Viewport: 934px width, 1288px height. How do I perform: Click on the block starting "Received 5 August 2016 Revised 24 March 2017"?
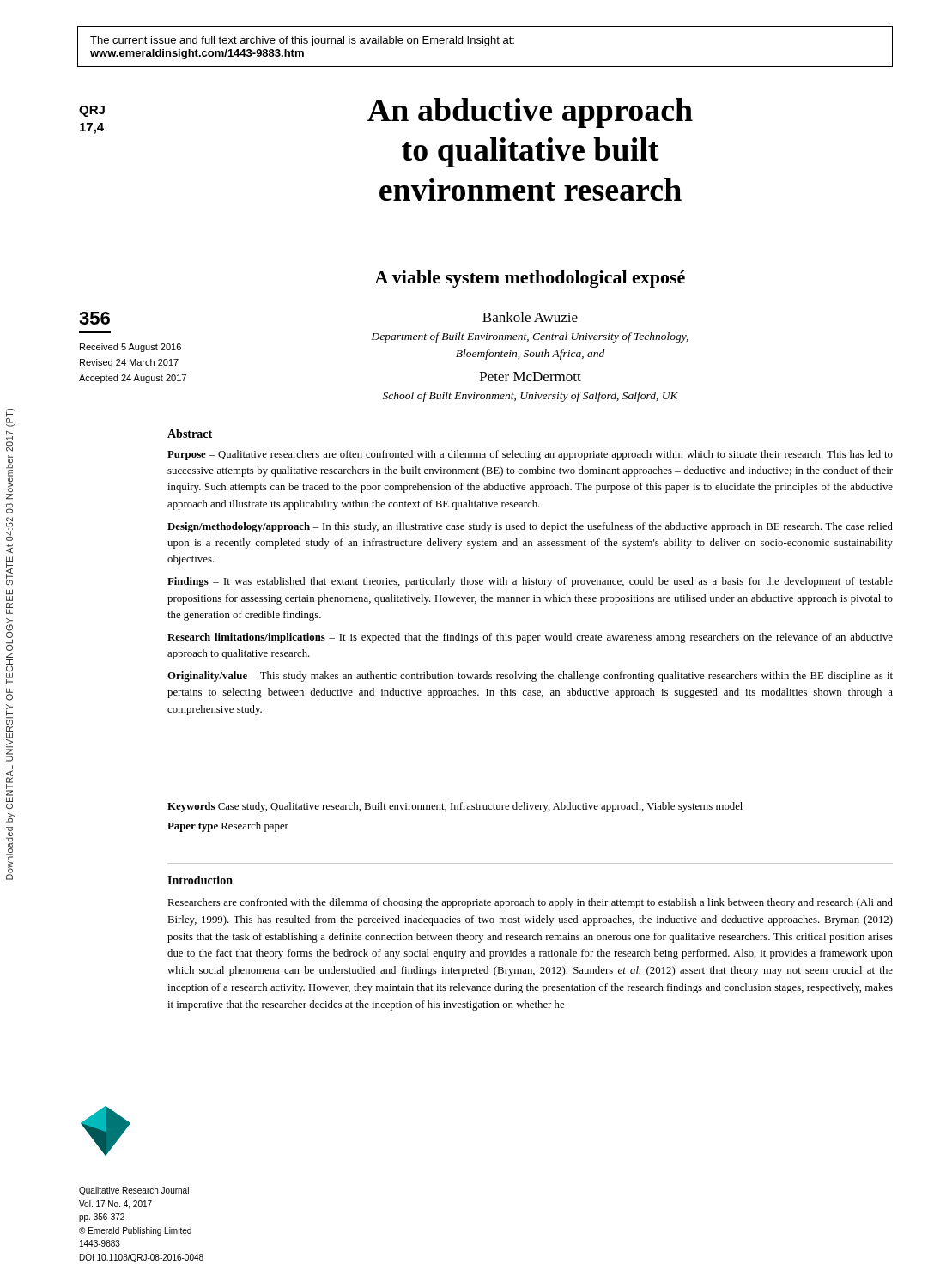(133, 362)
